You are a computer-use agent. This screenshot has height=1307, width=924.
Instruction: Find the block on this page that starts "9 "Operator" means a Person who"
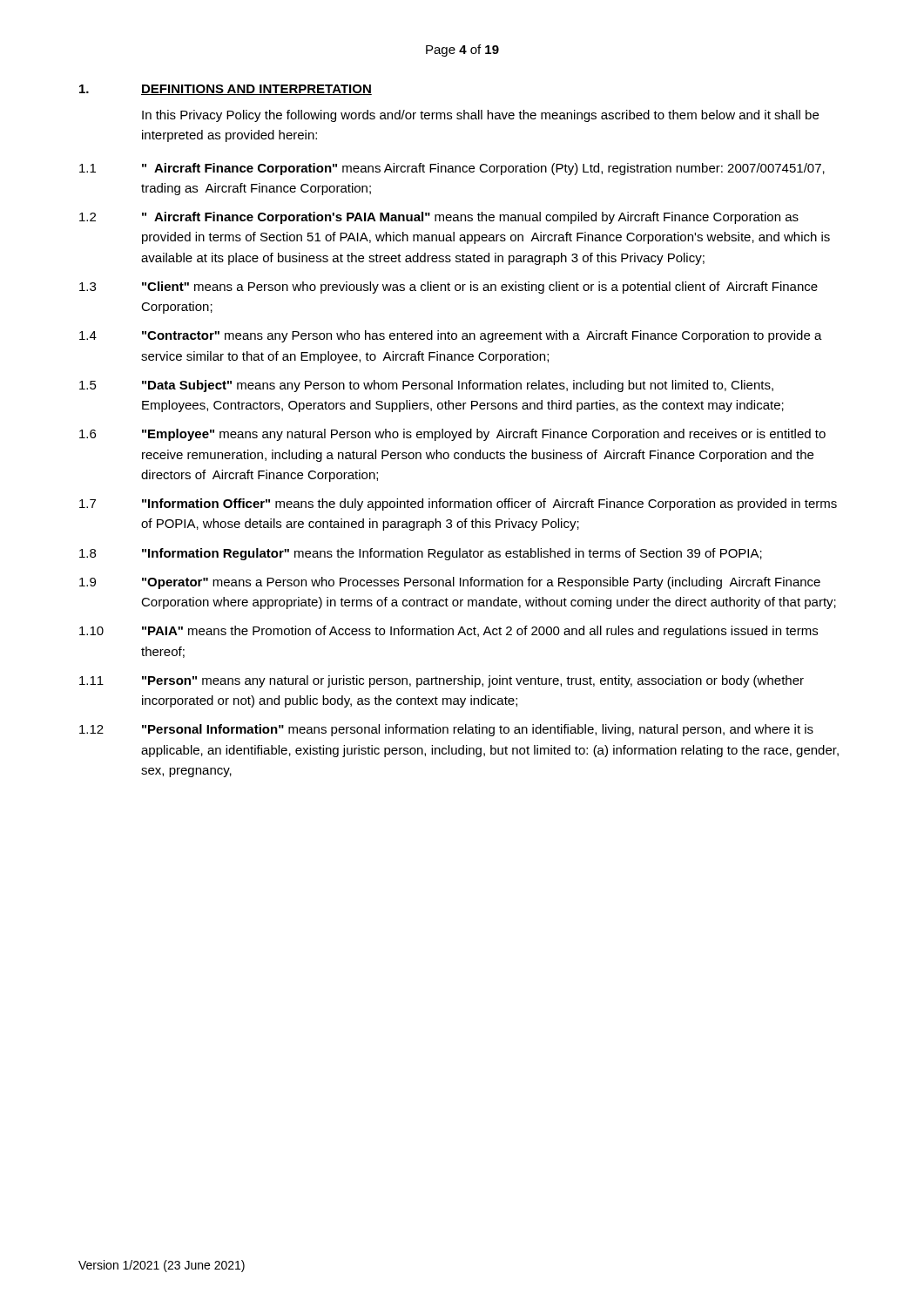[462, 592]
